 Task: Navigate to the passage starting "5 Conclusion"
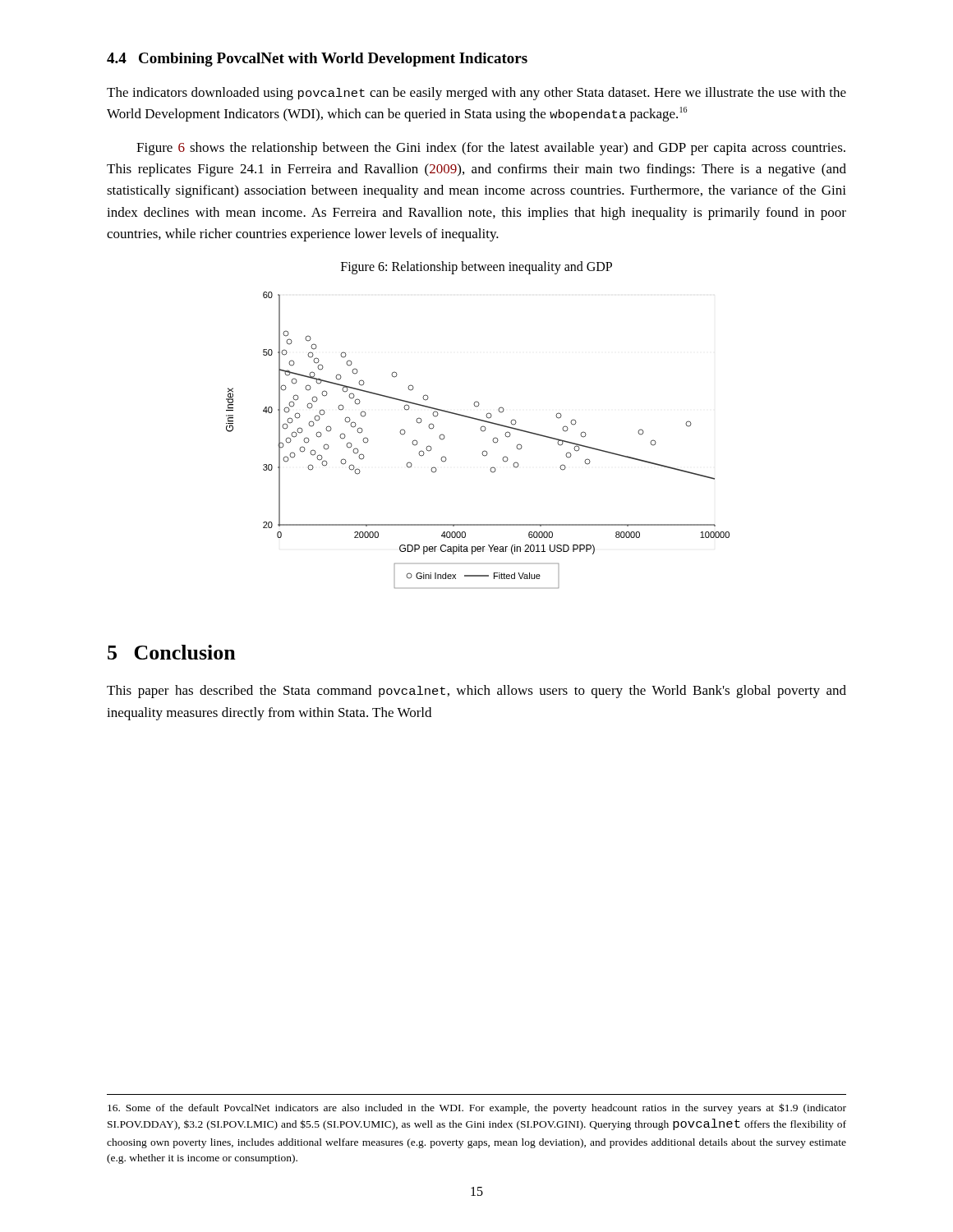(171, 653)
